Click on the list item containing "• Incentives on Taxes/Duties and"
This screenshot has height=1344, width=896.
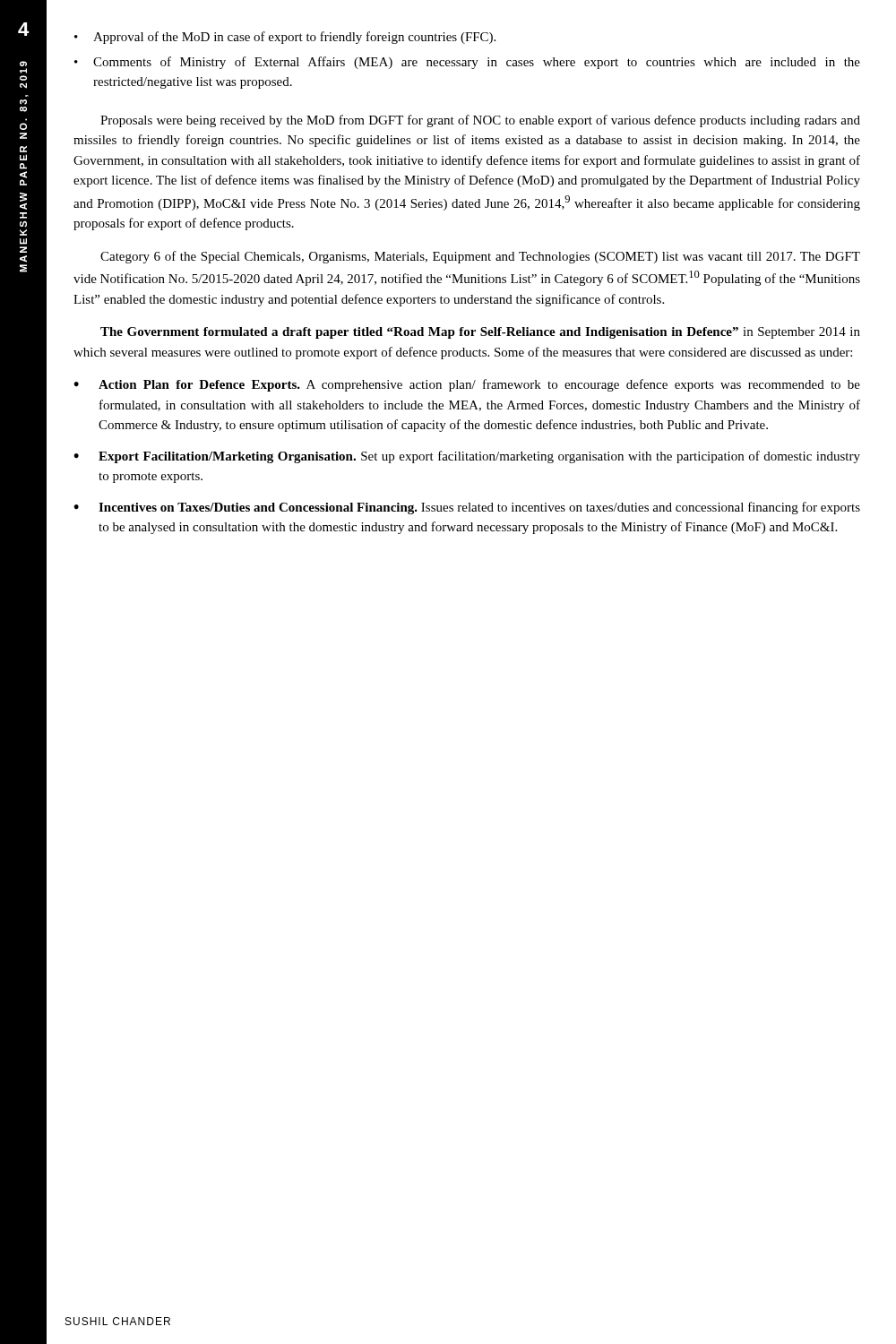467,517
